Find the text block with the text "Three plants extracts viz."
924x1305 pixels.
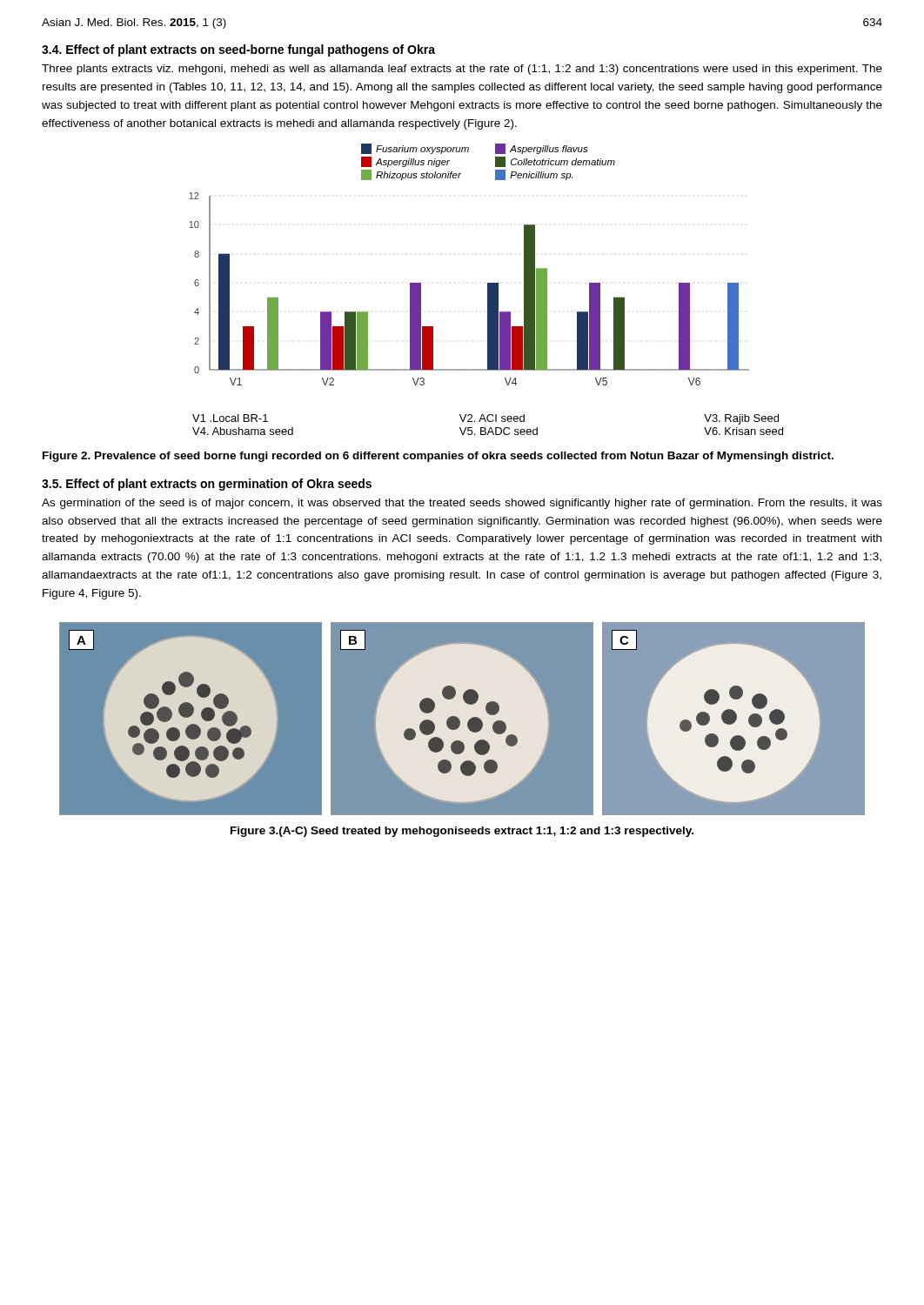coord(462,96)
